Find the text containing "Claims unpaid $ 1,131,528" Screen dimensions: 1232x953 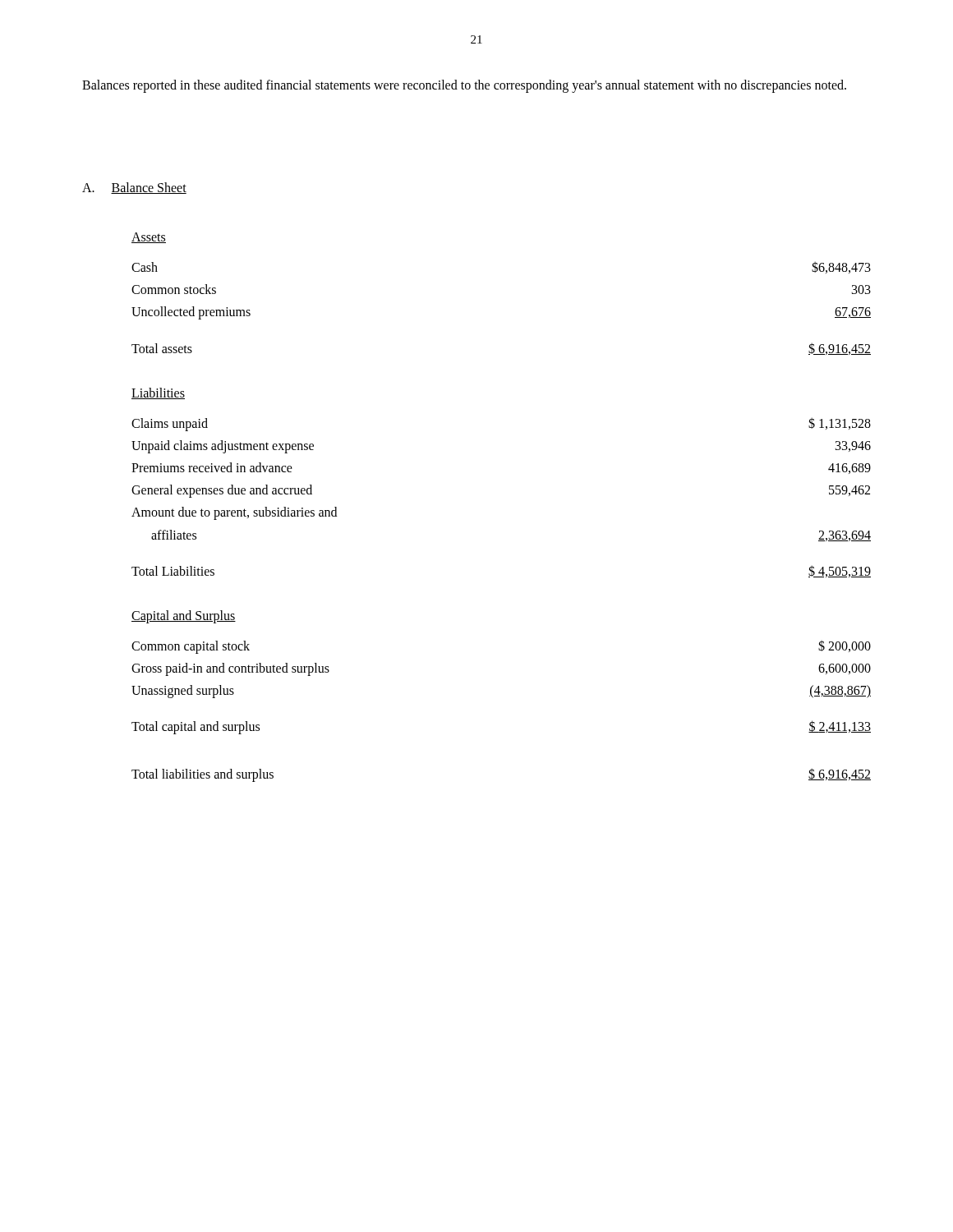(x=180, y=424)
